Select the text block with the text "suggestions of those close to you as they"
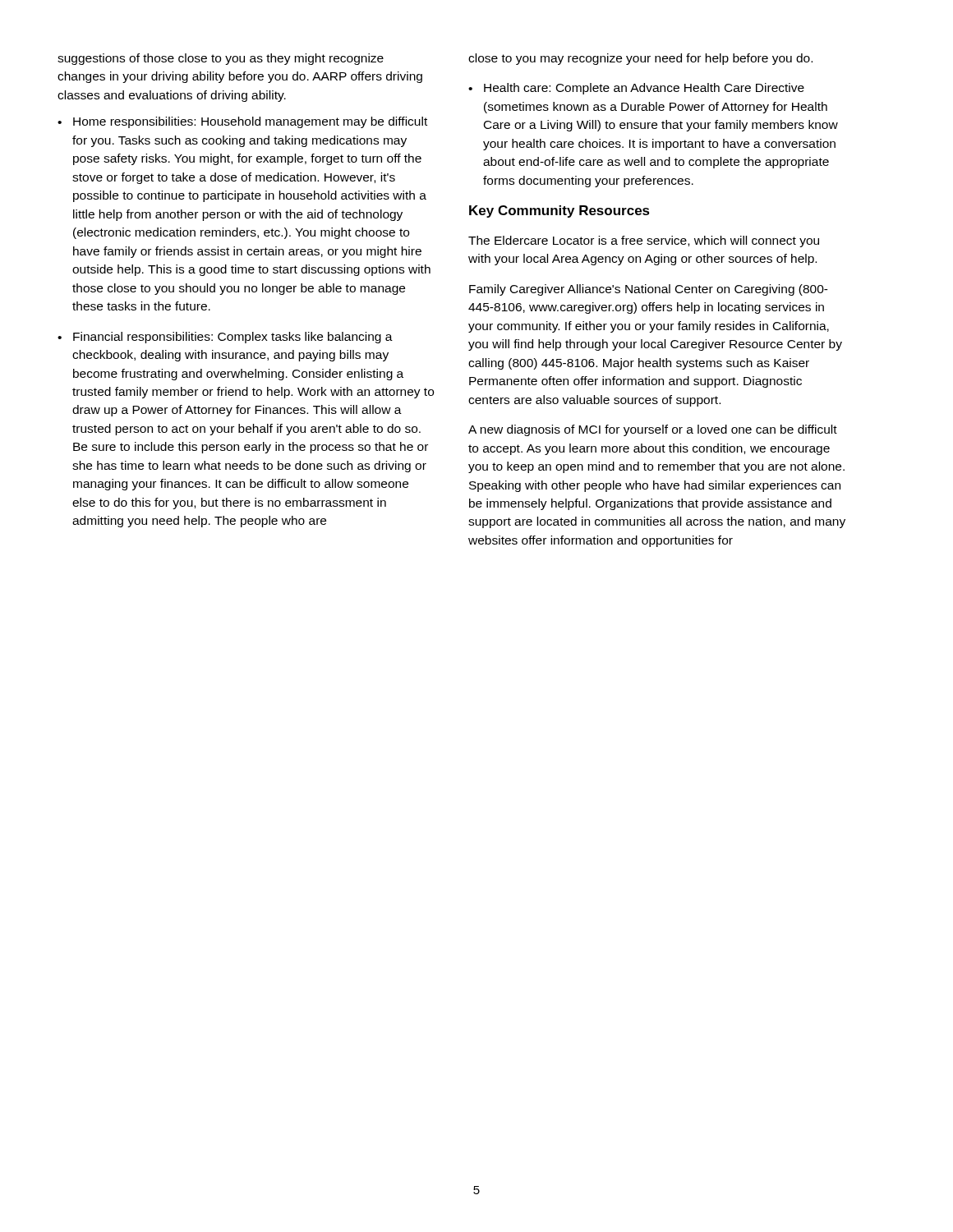This screenshot has height=1232, width=953. click(240, 76)
